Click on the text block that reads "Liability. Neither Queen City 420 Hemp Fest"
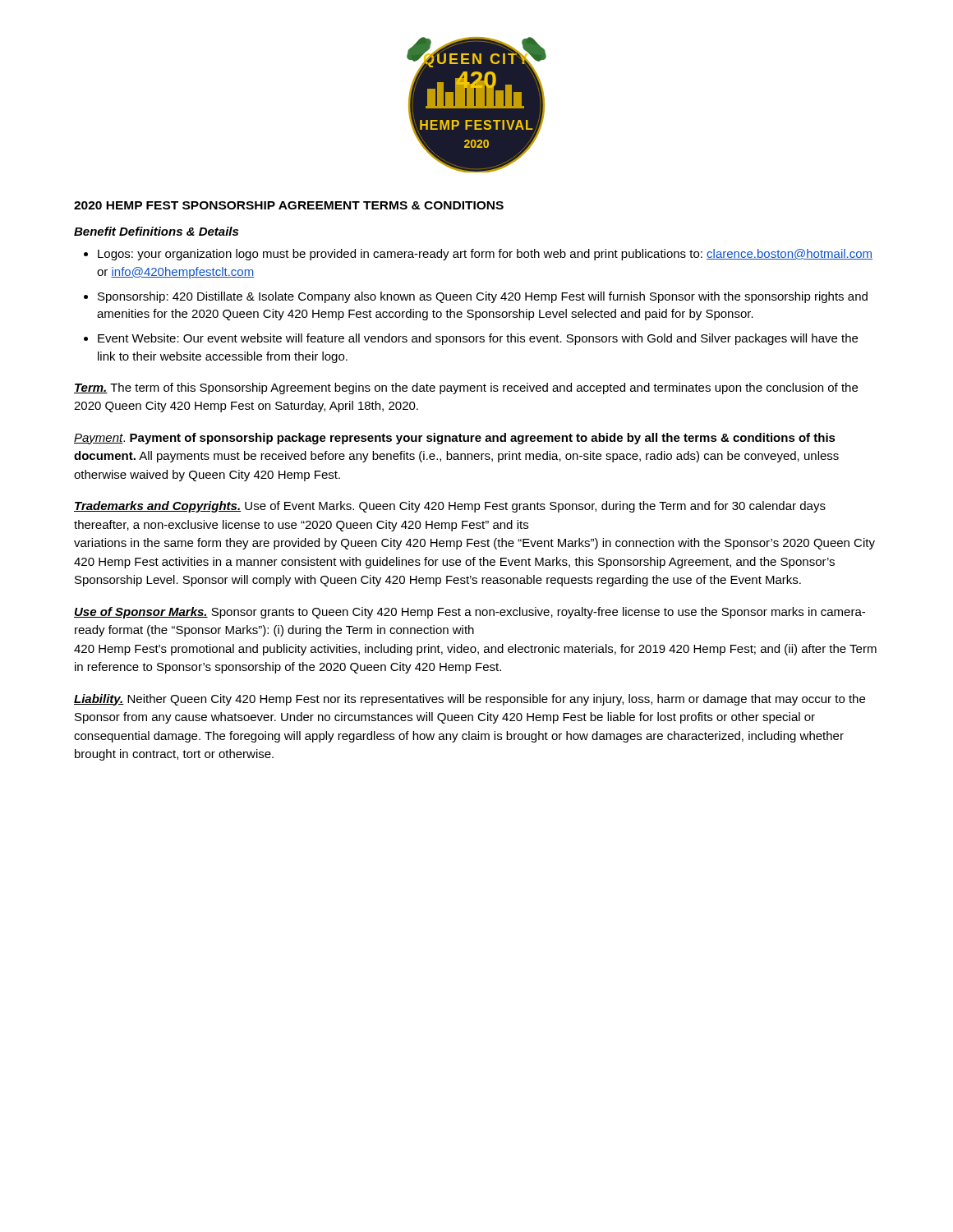The image size is (953, 1232). 470,726
